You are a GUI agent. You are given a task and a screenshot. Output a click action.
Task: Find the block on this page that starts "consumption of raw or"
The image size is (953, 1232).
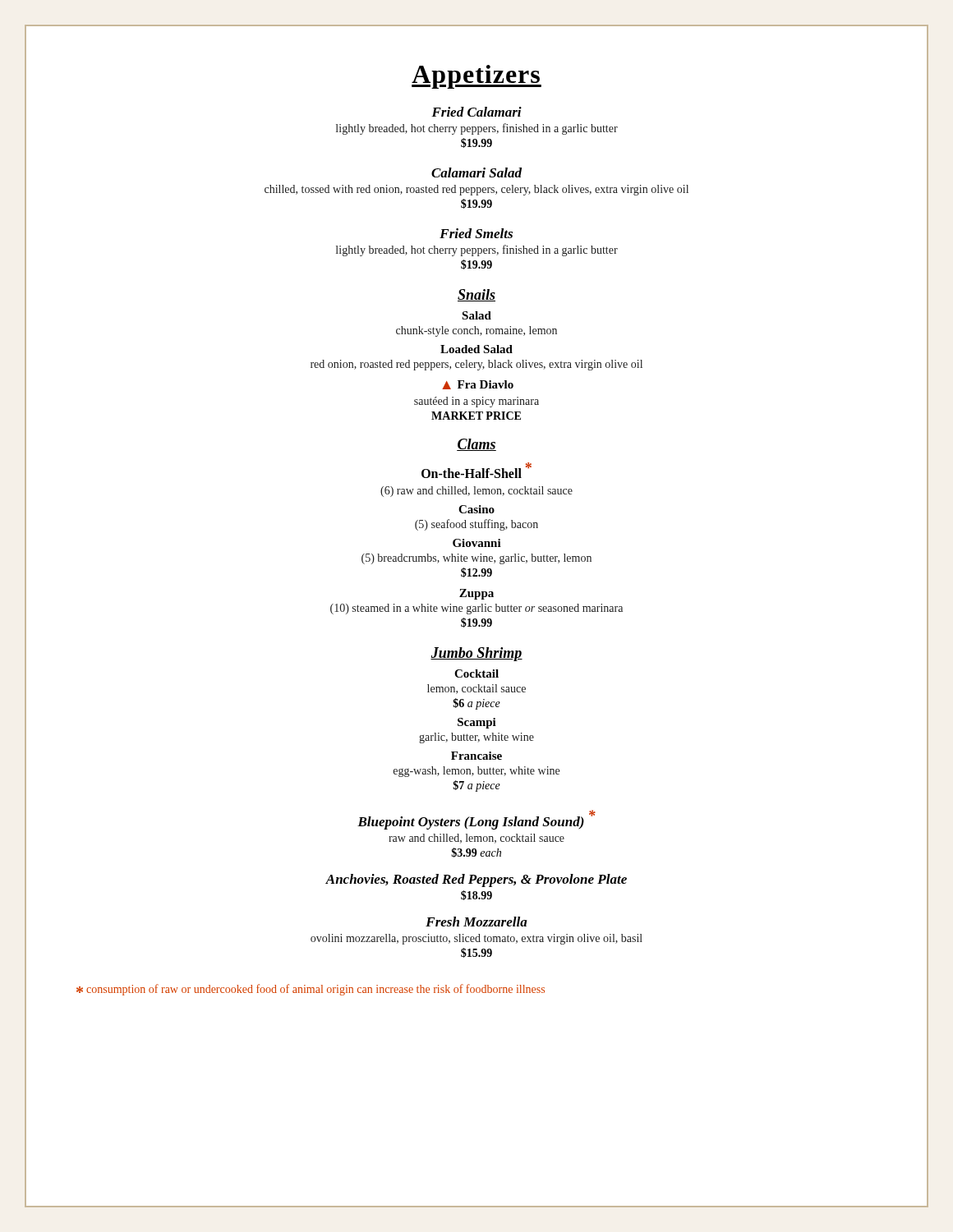tap(310, 992)
